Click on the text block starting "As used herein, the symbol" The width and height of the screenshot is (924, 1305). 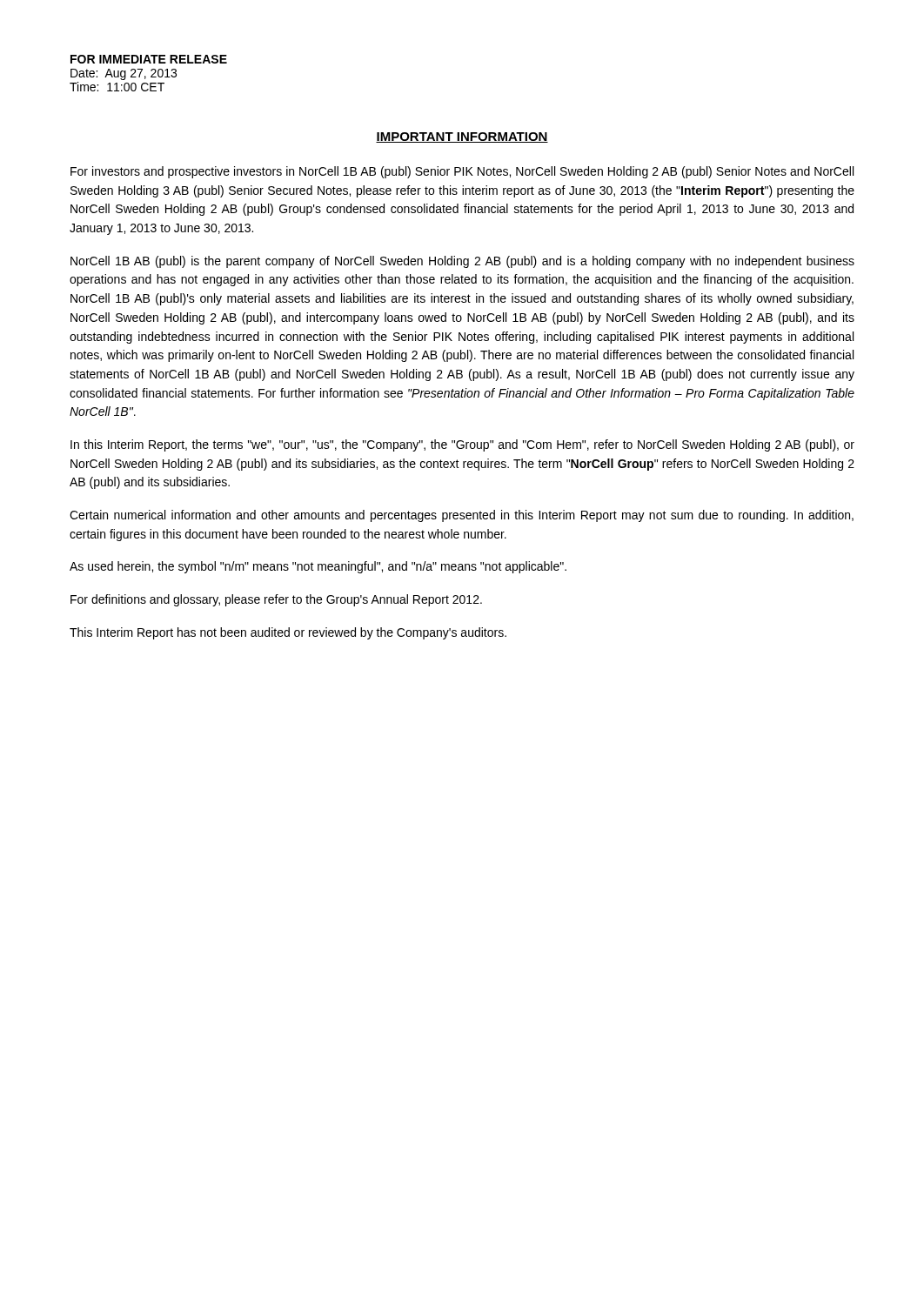pos(318,567)
